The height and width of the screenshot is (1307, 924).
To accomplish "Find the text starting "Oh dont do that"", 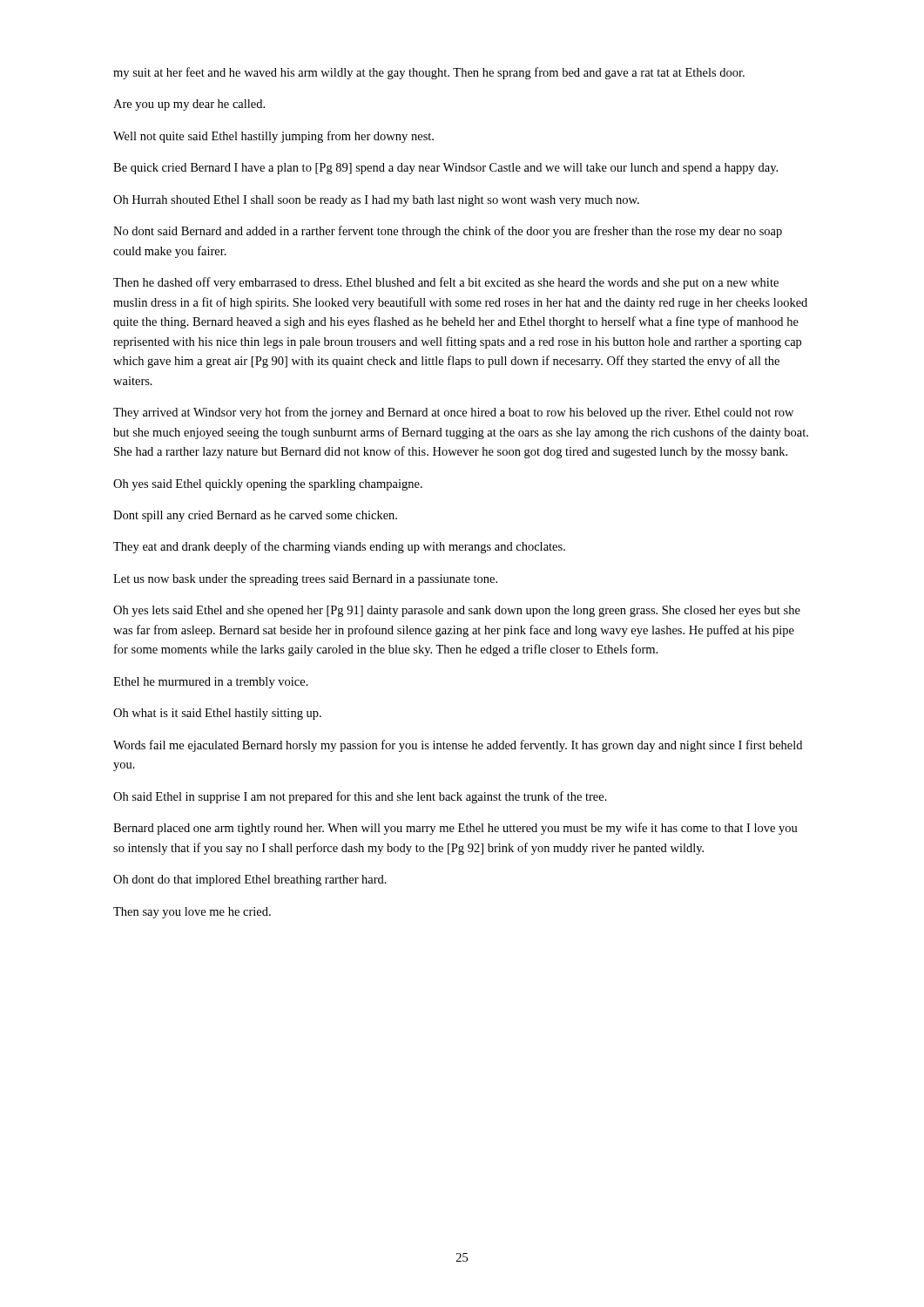I will [x=250, y=879].
